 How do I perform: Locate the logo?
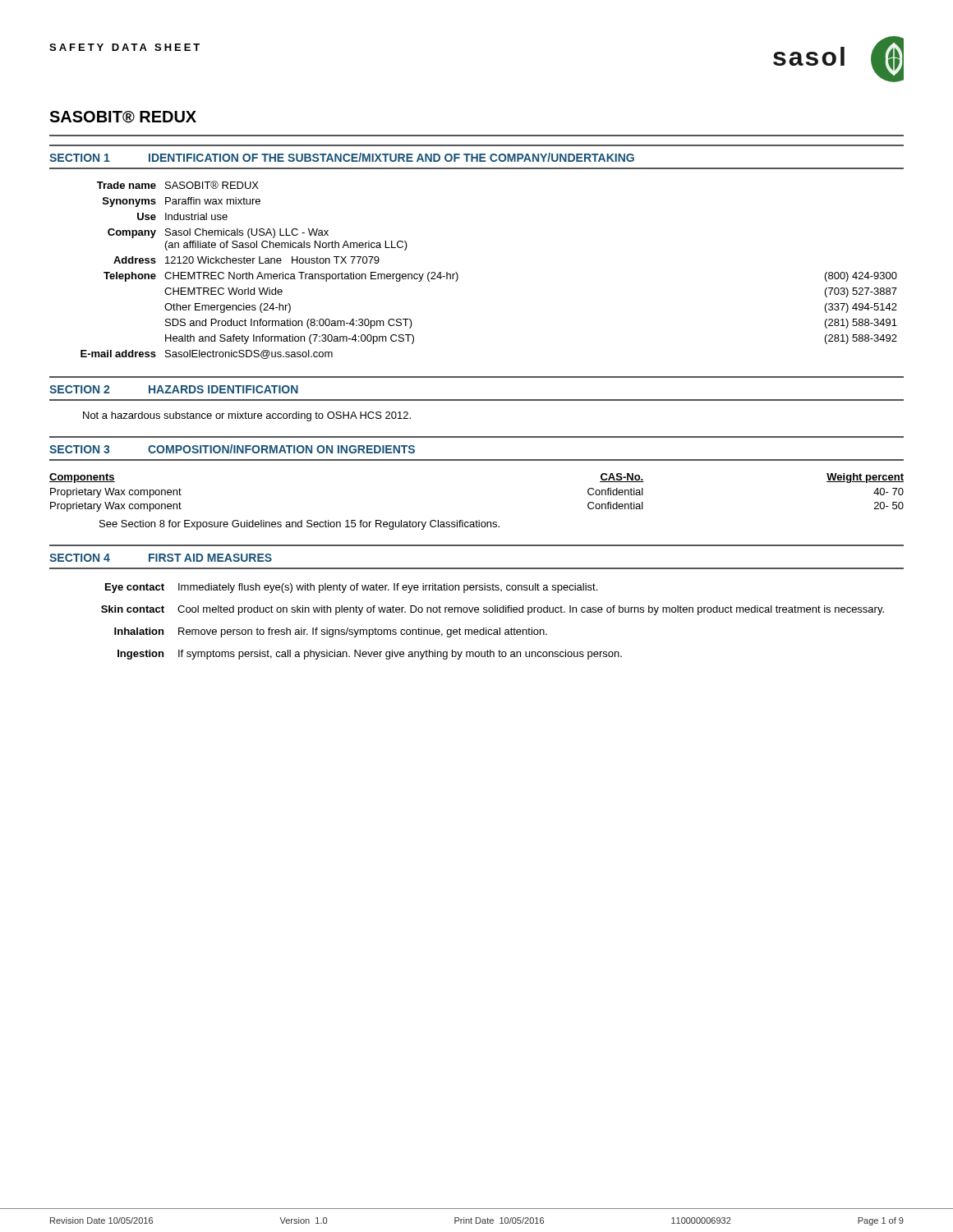[x=838, y=63]
